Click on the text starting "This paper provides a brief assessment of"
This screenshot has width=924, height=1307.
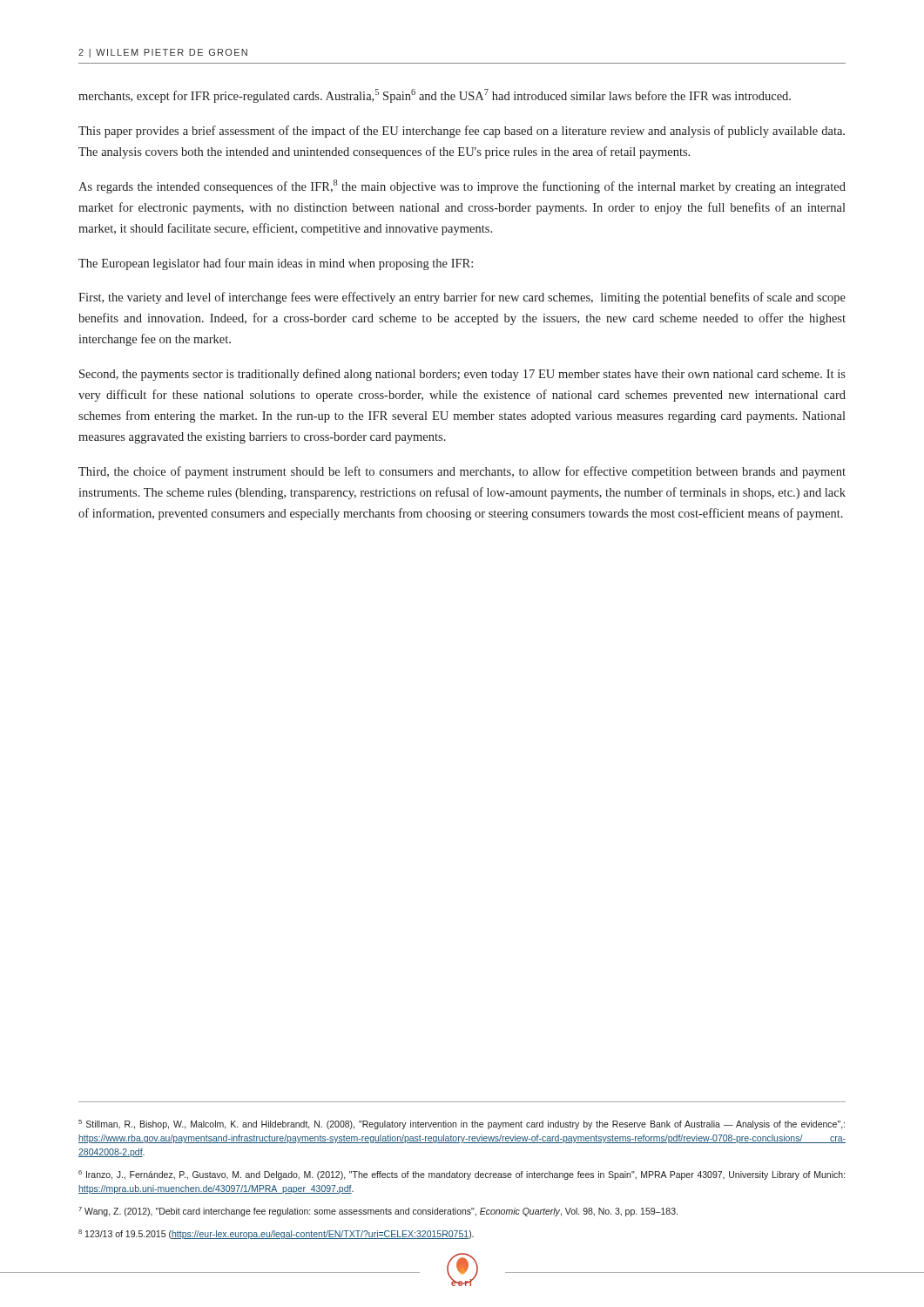pos(462,142)
